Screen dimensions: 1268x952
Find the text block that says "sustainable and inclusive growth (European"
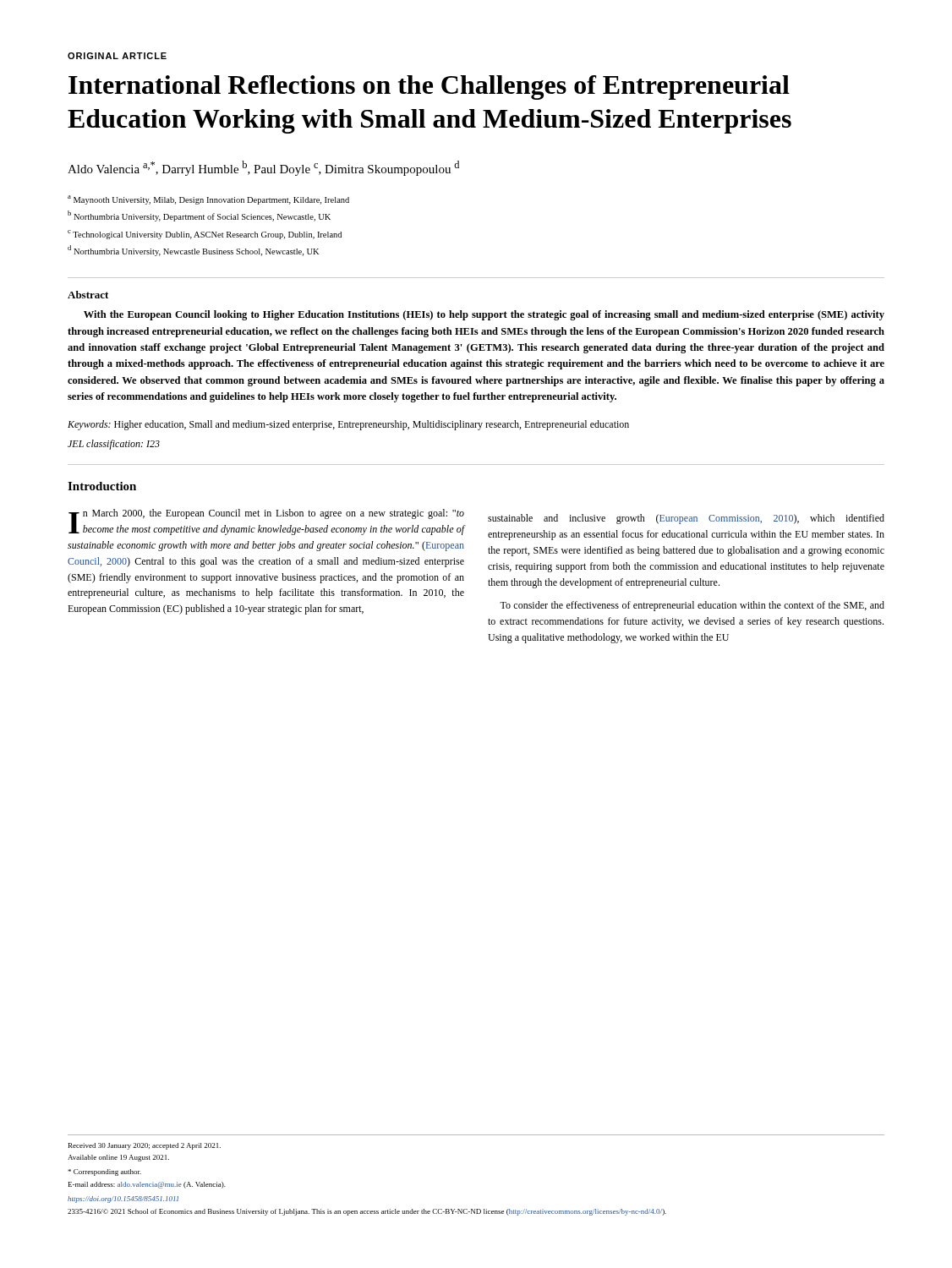click(x=686, y=578)
